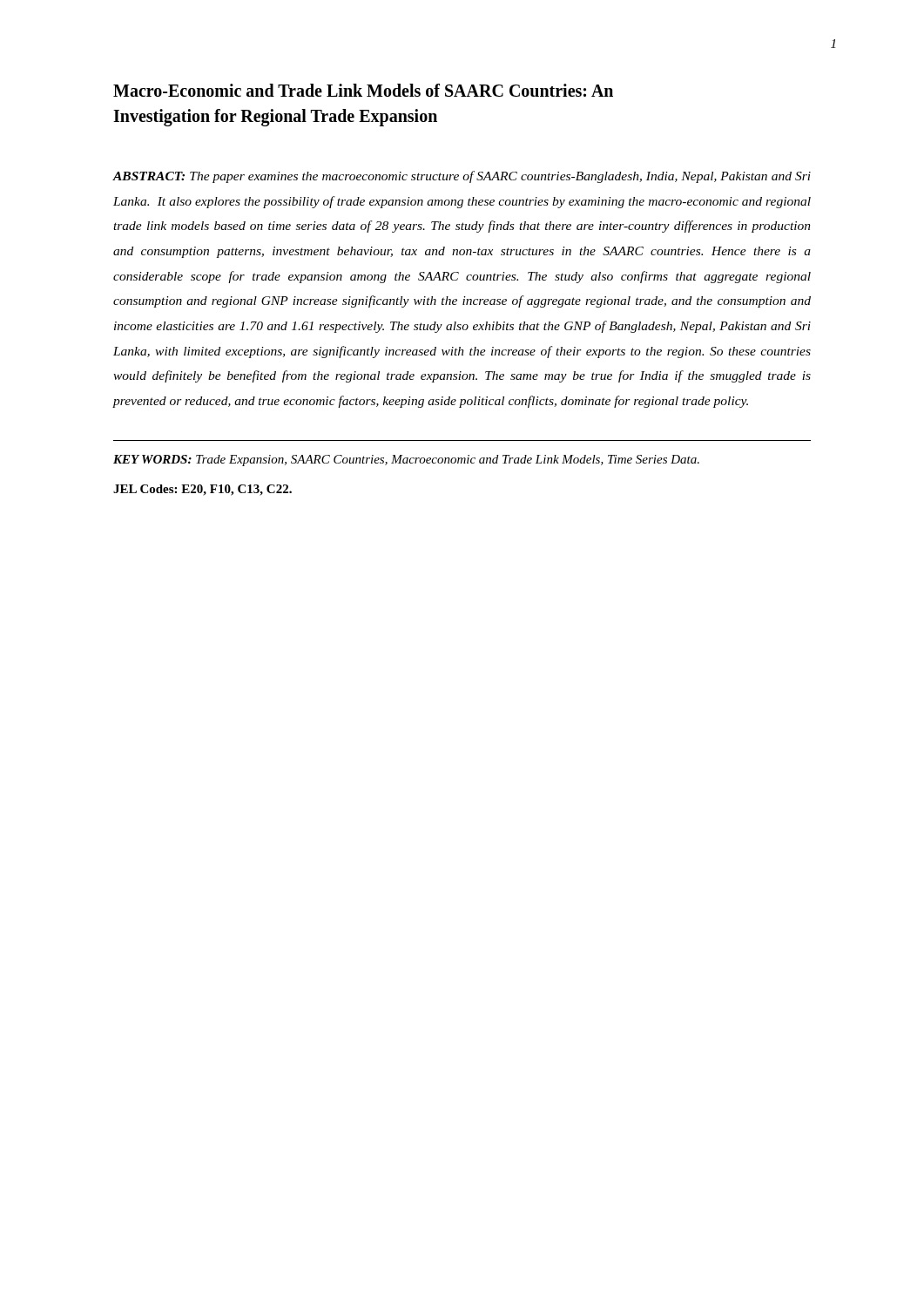Locate the title
Screen dimensions: 1307x924
(x=462, y=104)
